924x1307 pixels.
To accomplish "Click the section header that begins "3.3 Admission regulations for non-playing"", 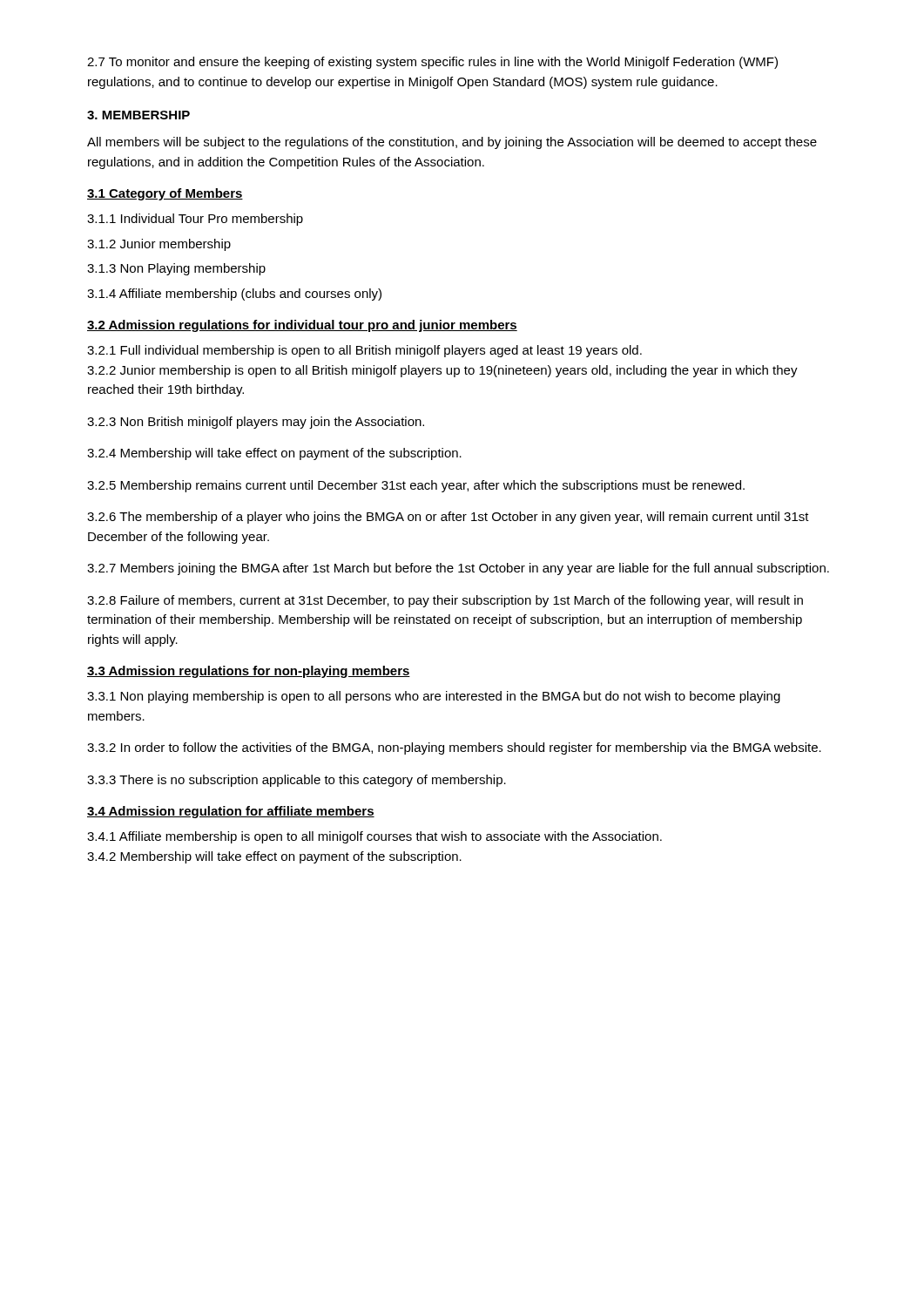I will pos(248,670).
